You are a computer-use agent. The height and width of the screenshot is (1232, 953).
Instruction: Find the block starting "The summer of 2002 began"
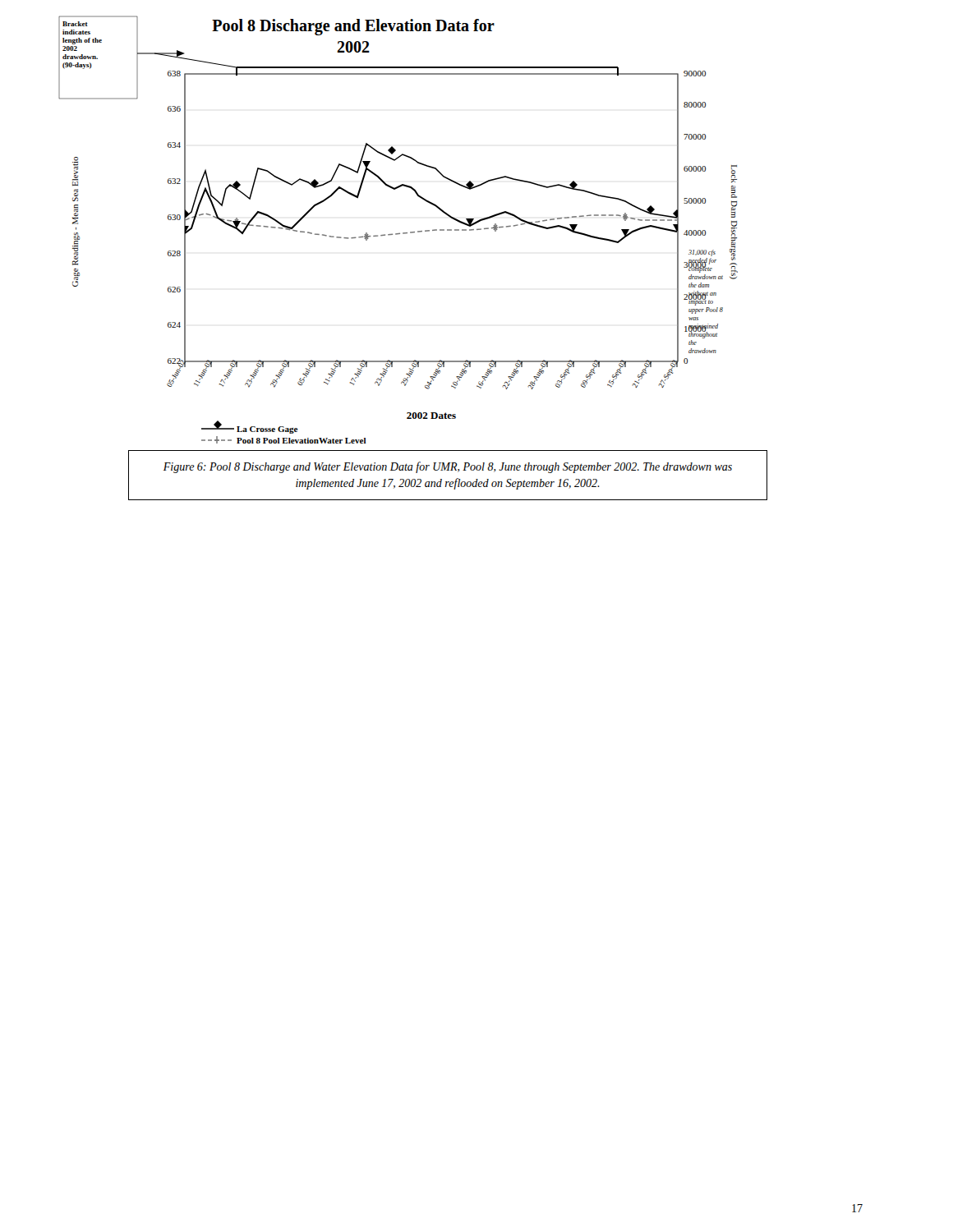442,176
